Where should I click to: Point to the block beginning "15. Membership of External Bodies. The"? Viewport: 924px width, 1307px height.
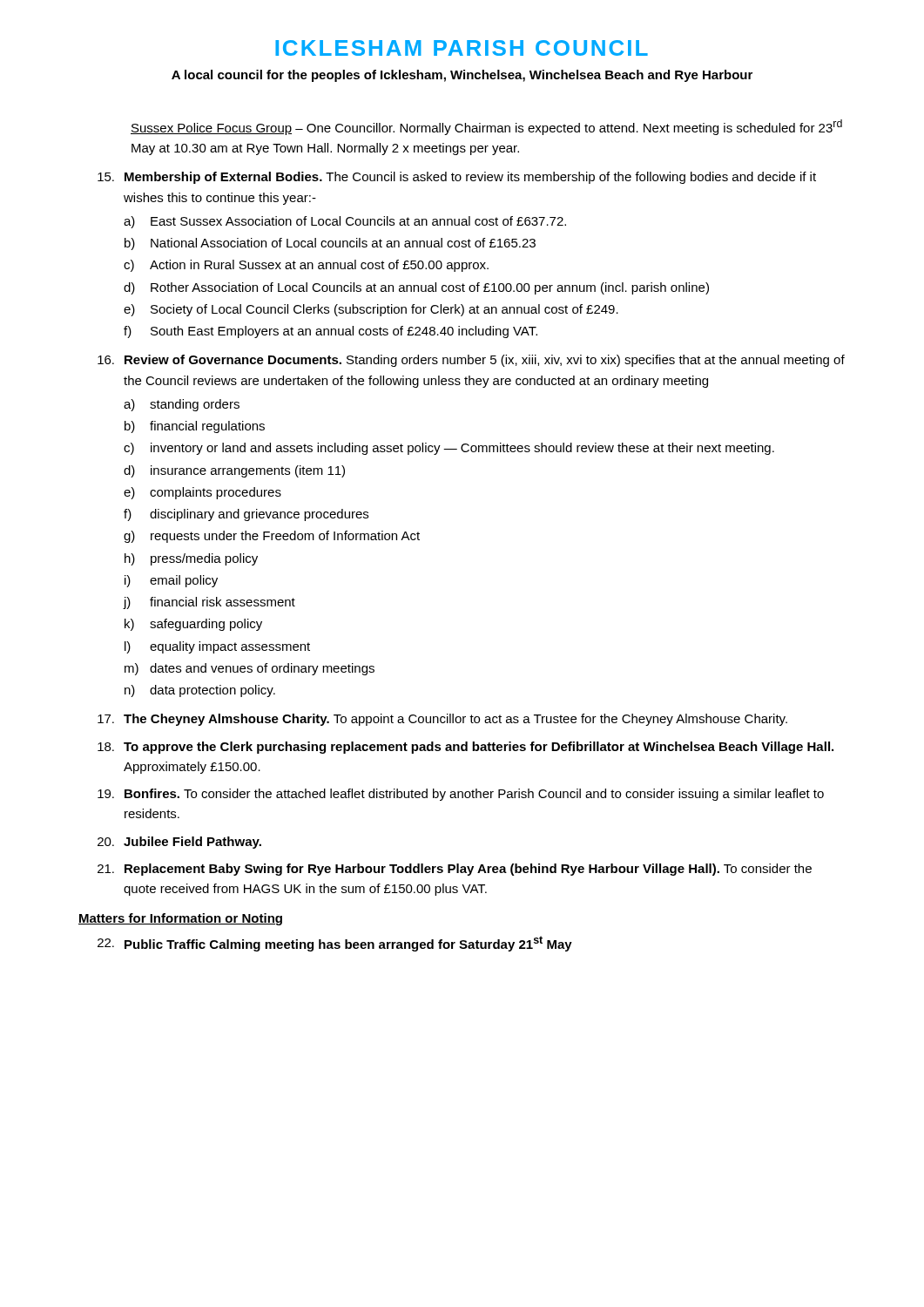(x=462, y=255)
